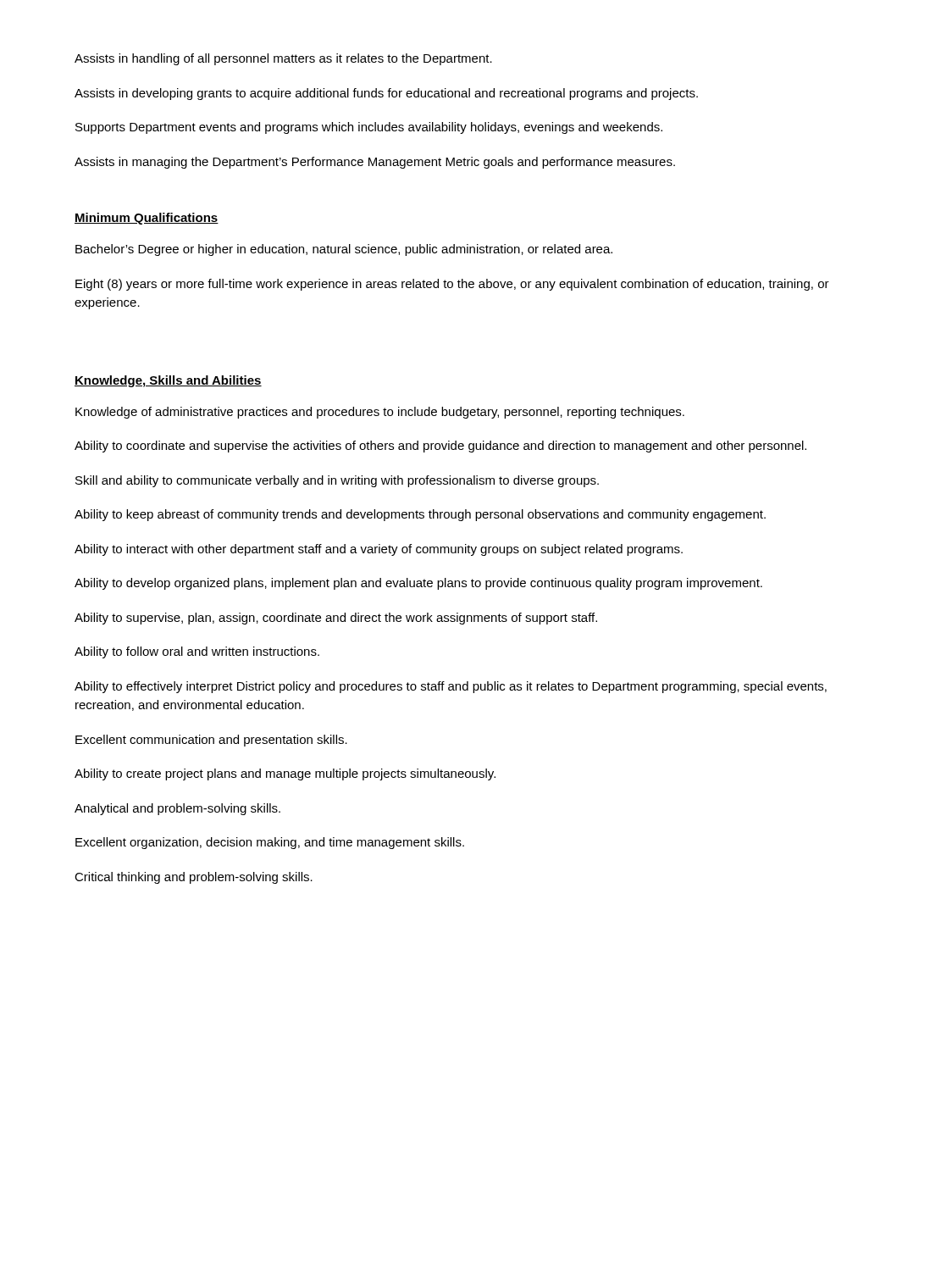Find the text starting "Bachelor’s Degree or higher in education, natural"
This screenshot has height=1271, width=952.
coord(344,249)
